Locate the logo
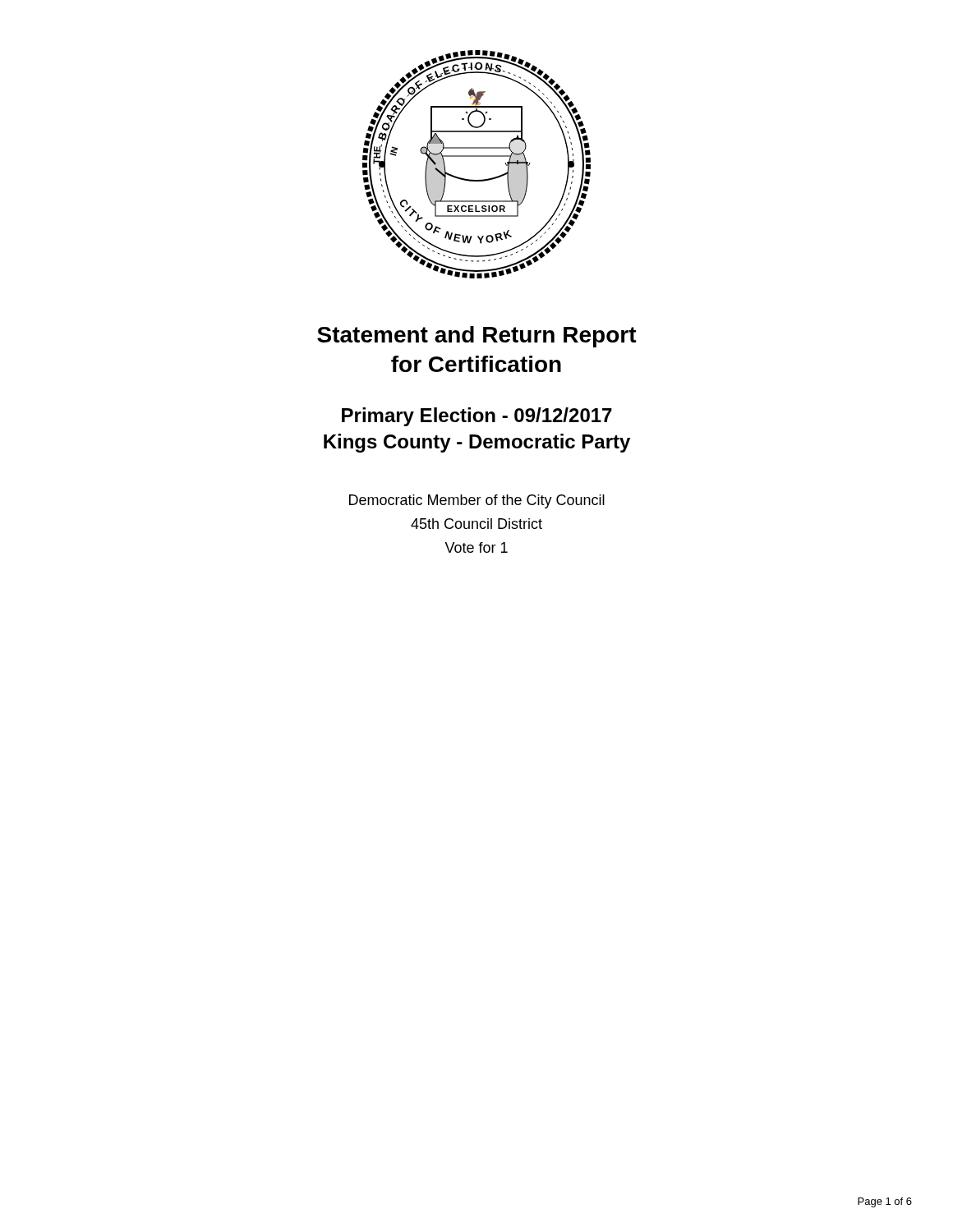The image size is (953, 1232). pos(476,164)
